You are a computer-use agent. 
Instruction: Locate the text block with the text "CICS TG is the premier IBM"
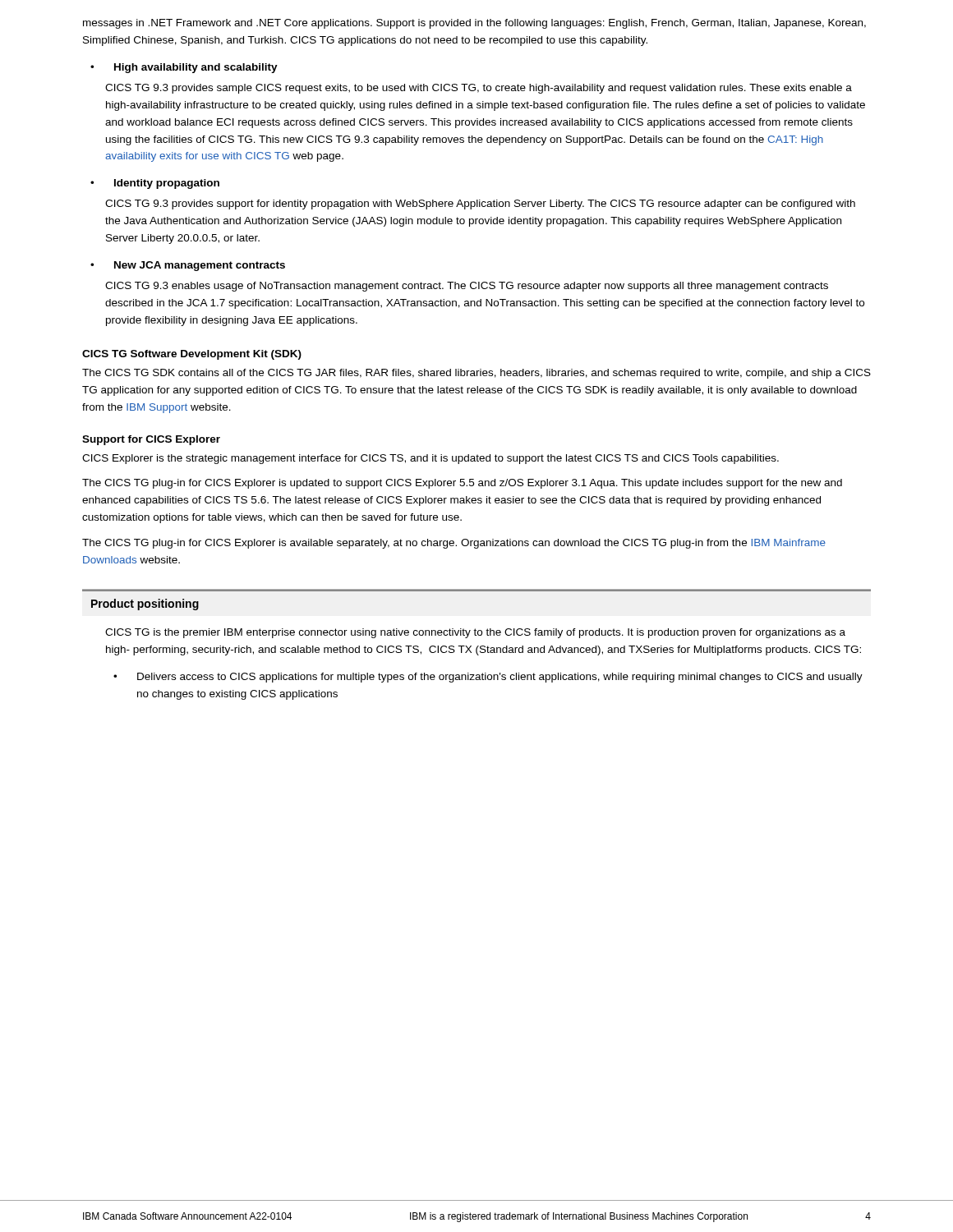(x=484, y=641)
